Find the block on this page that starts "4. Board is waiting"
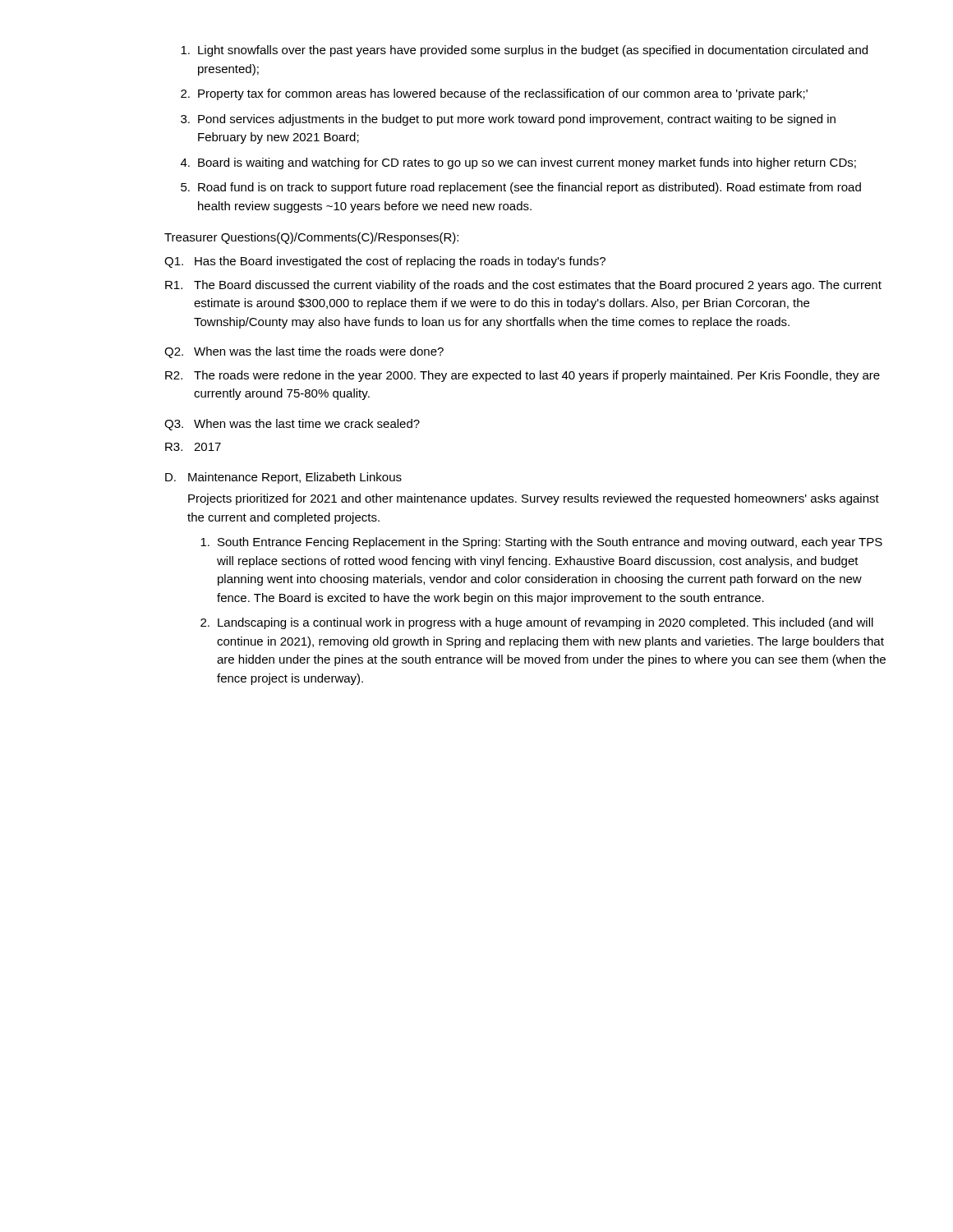The height and width of the screenshot is (1232, 953). (526, 162)
